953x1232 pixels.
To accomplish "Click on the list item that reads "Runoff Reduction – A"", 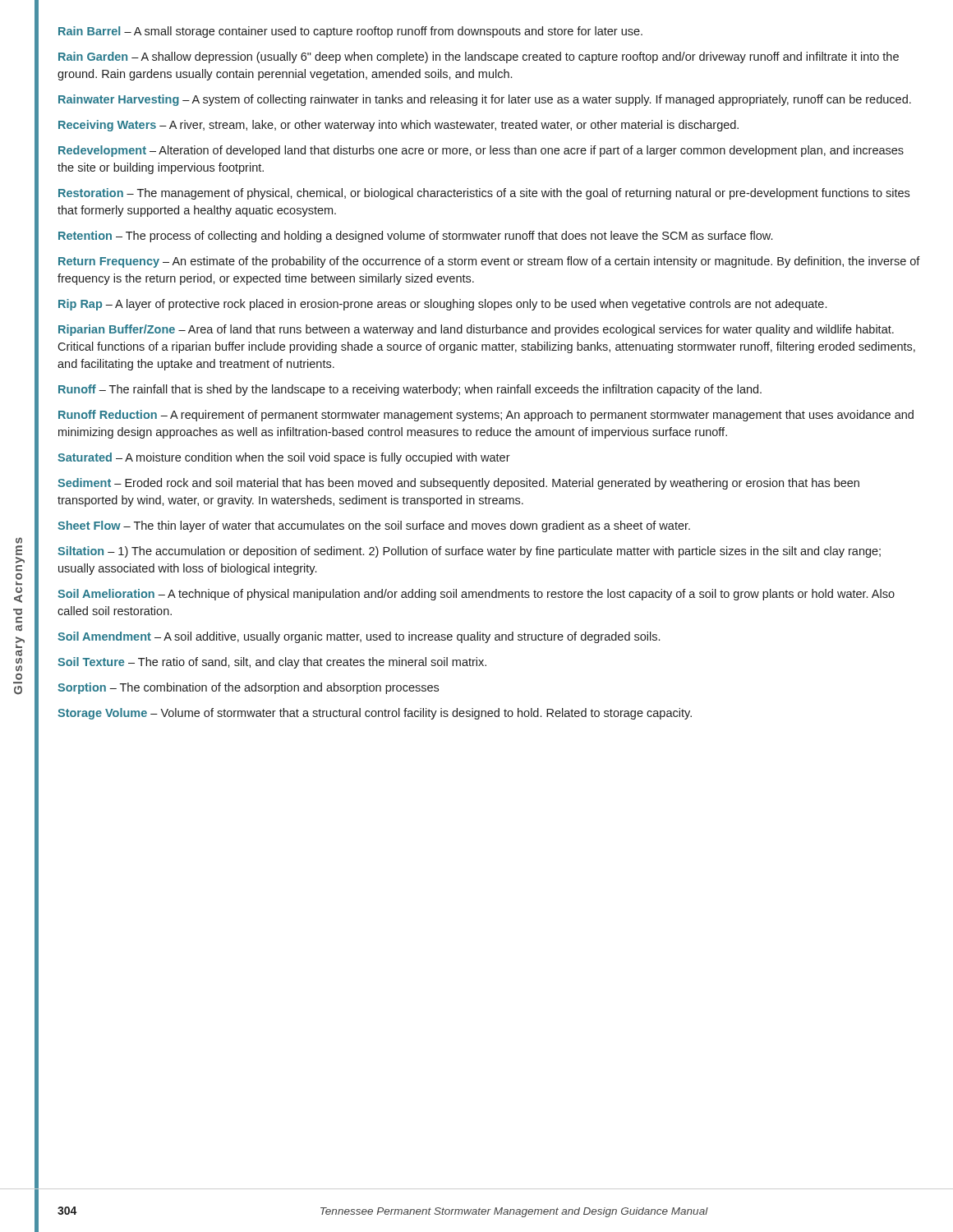I will click(486, 424).
